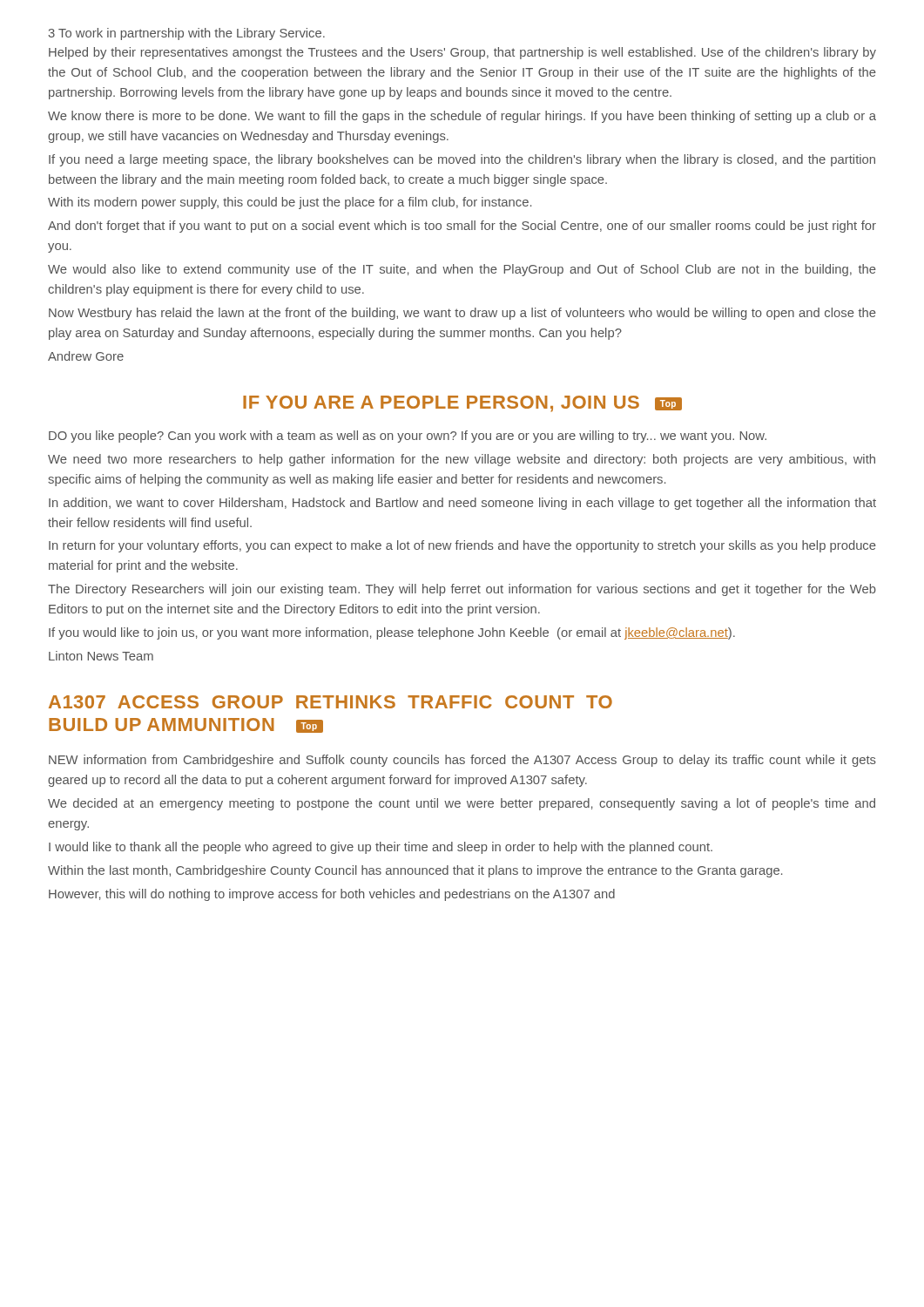
Task: Navigate to the passage starting "However, this will do nothing"
Action: (332, 894)
